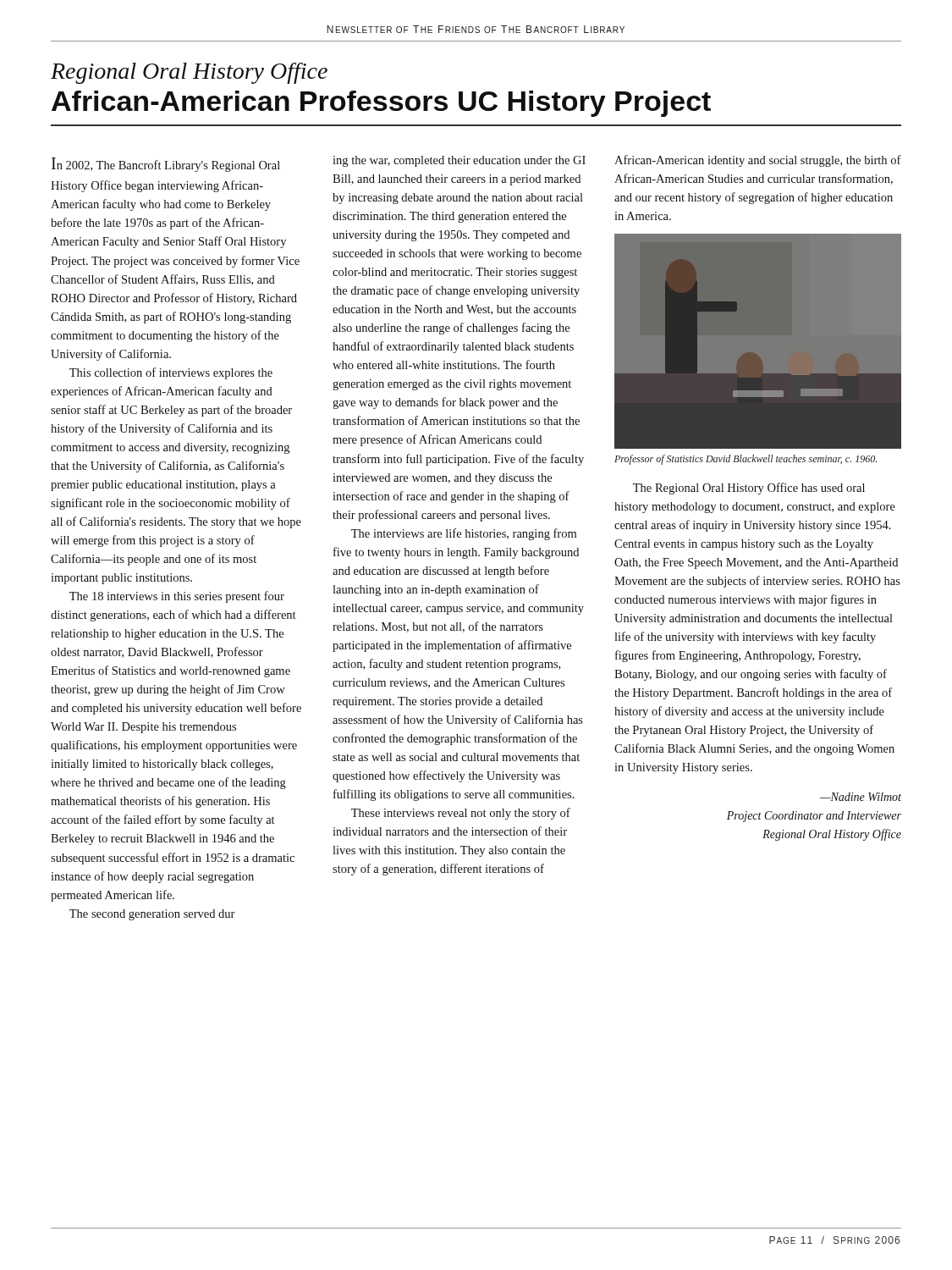The width and height of the screenshot is (952, 1270).
Task: Click on the photo
Action: (758, 341)
